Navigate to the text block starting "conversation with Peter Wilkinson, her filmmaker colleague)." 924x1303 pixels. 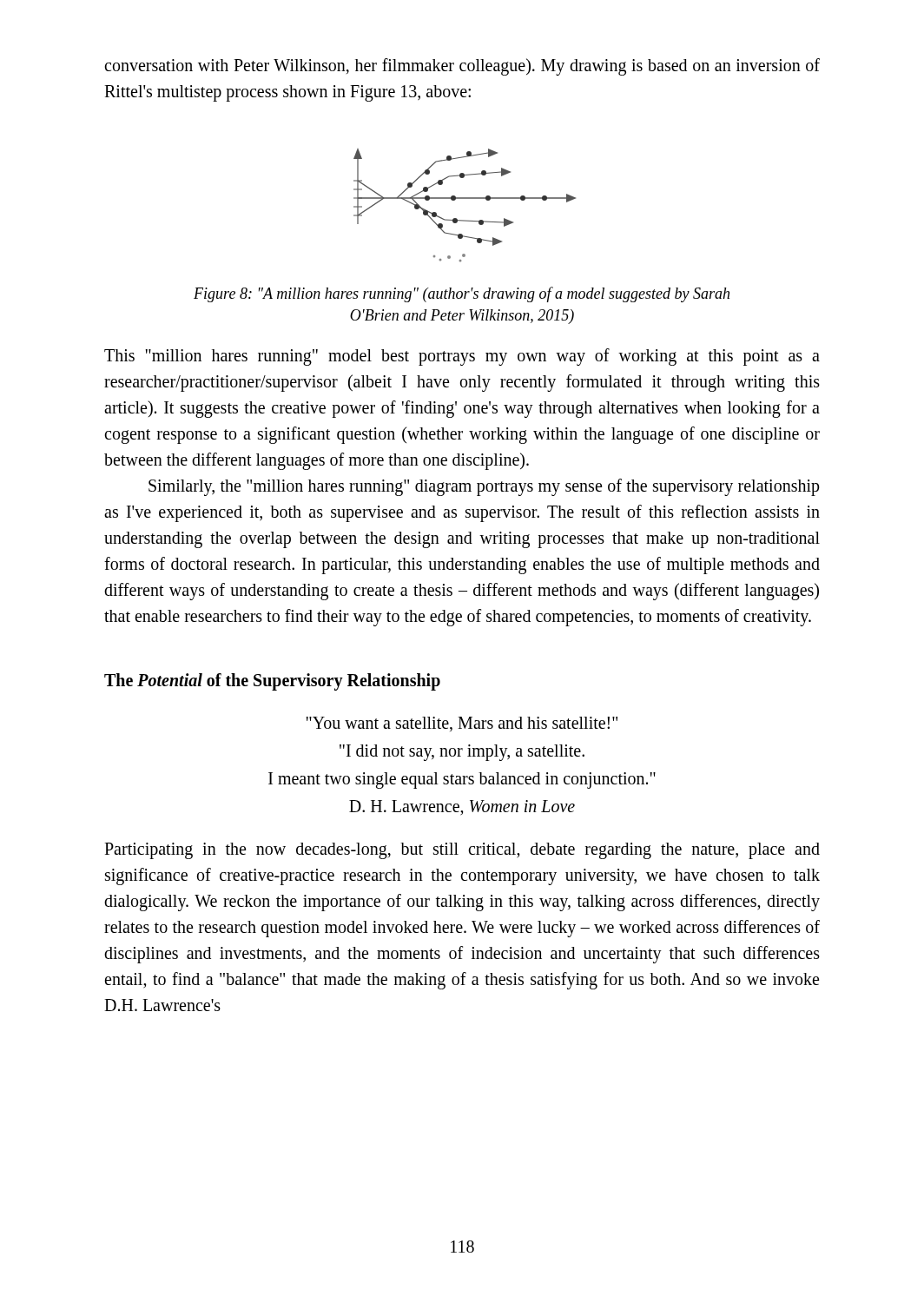(462, 78)
